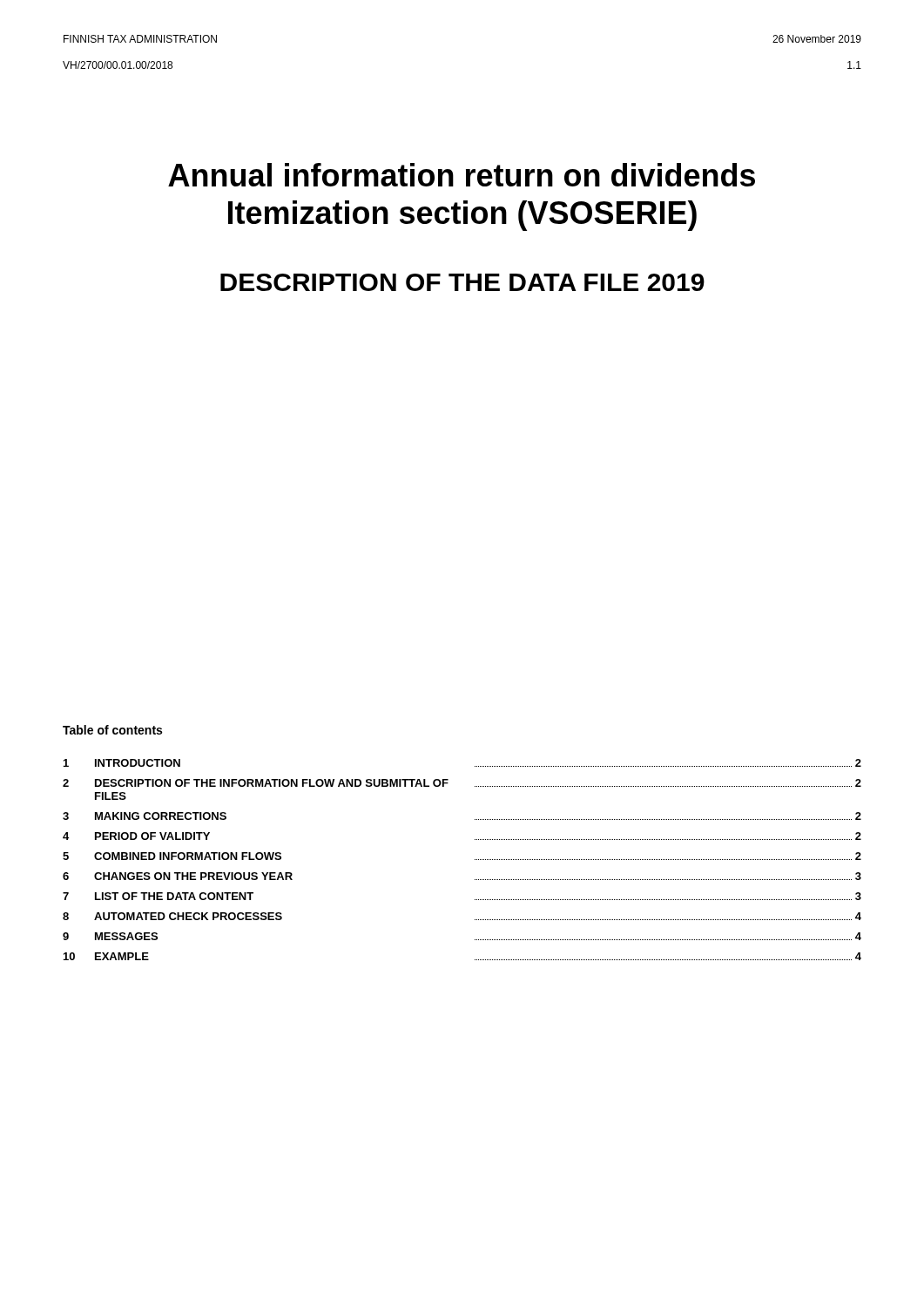924x1307 pixels.
Task: Locate the list item with the text "9 MESSAGES 4"
Action: [x=131, y=936]
